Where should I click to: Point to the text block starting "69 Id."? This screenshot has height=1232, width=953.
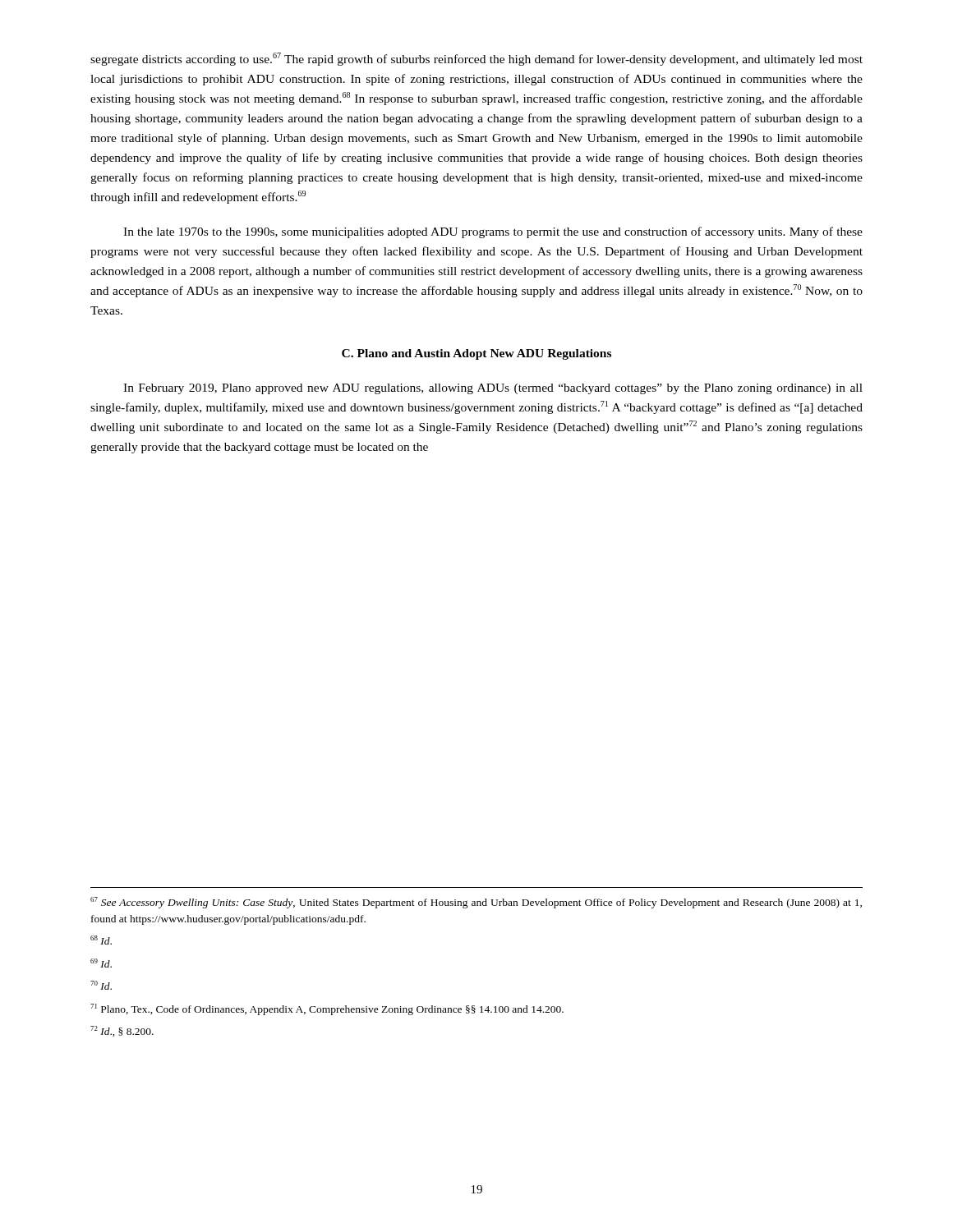click(101, 963)
